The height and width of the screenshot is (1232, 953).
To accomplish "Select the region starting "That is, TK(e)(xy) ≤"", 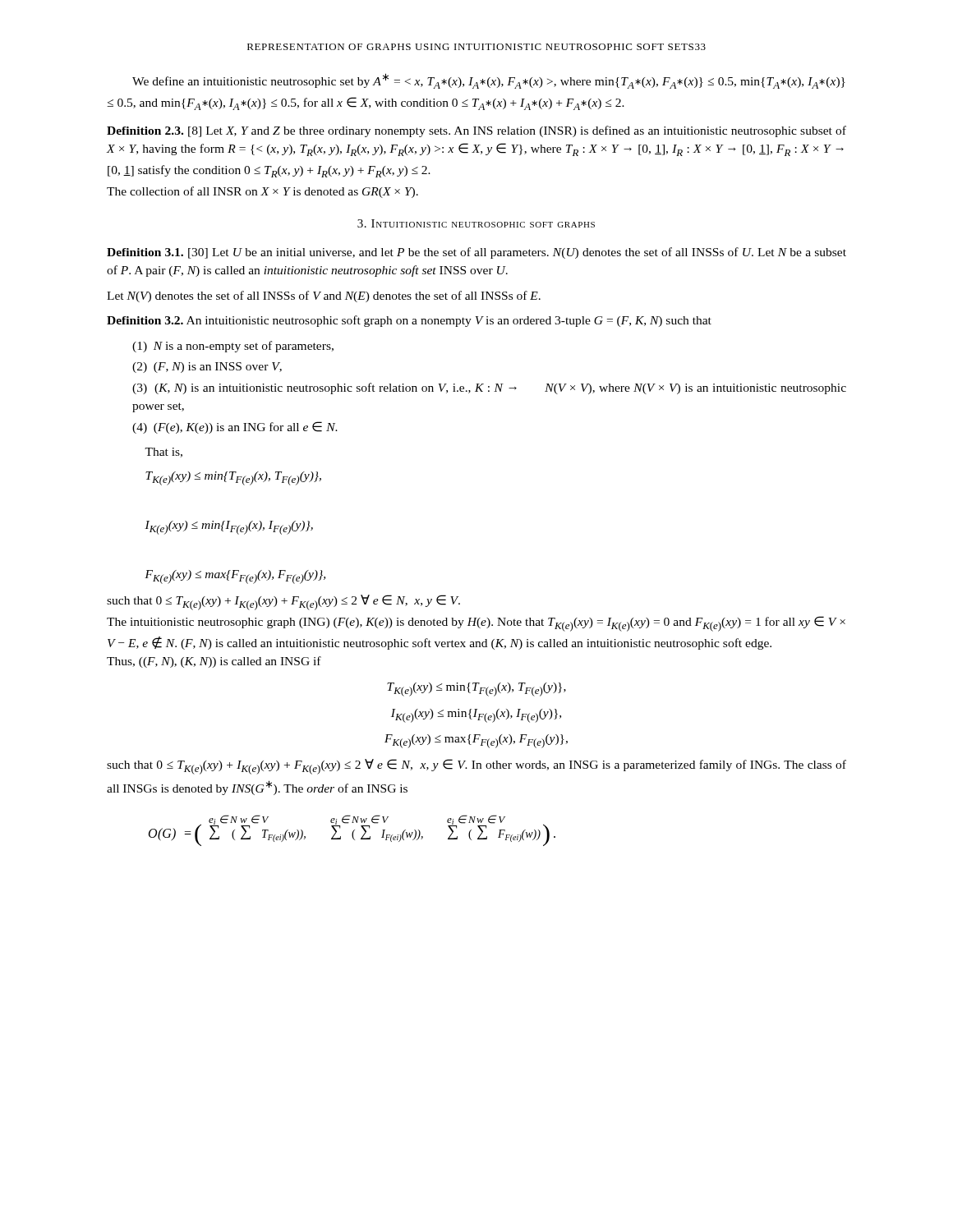I will click(163, 453).
